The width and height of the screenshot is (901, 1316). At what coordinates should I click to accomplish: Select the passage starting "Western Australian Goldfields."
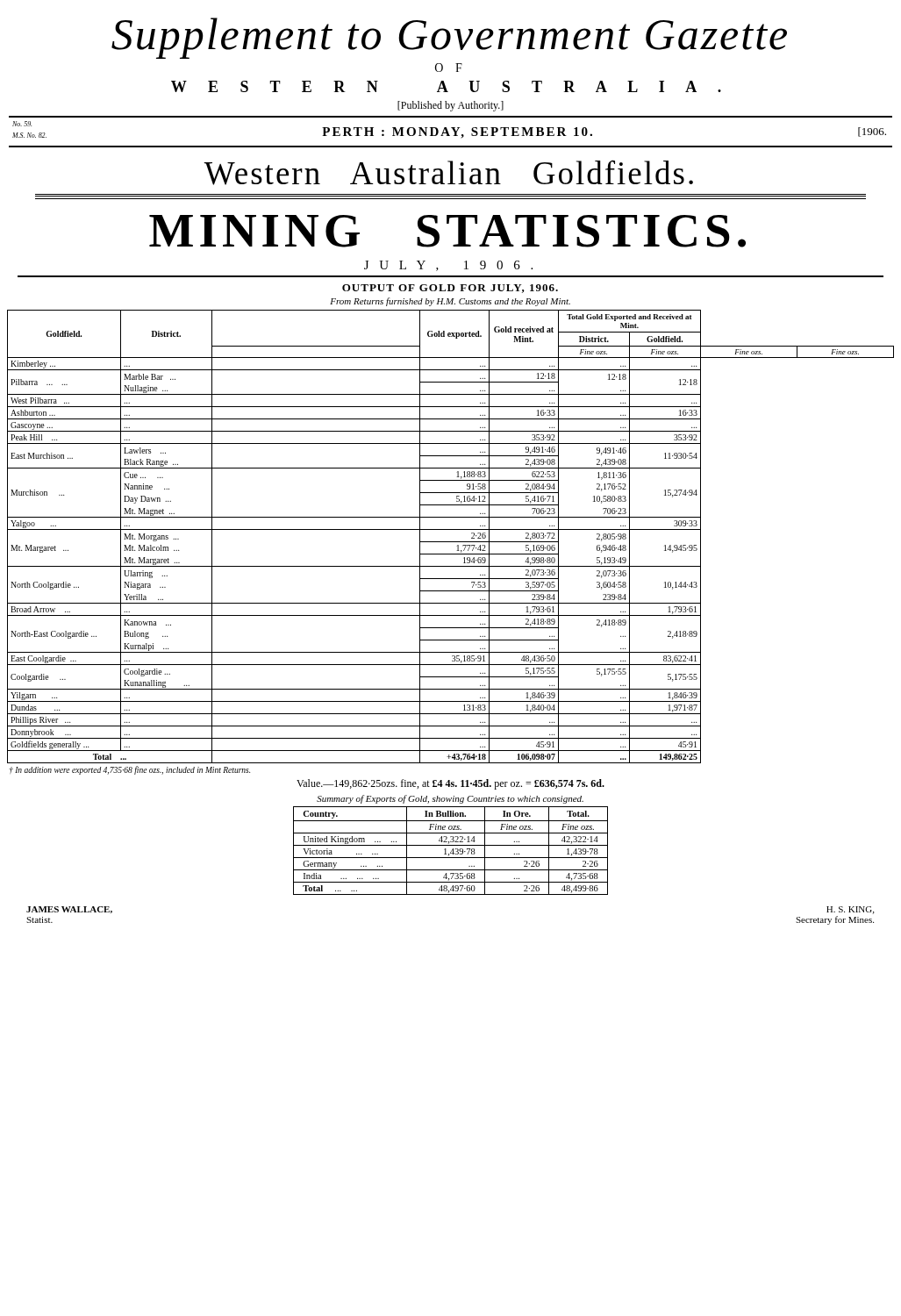tap(450, 174)
